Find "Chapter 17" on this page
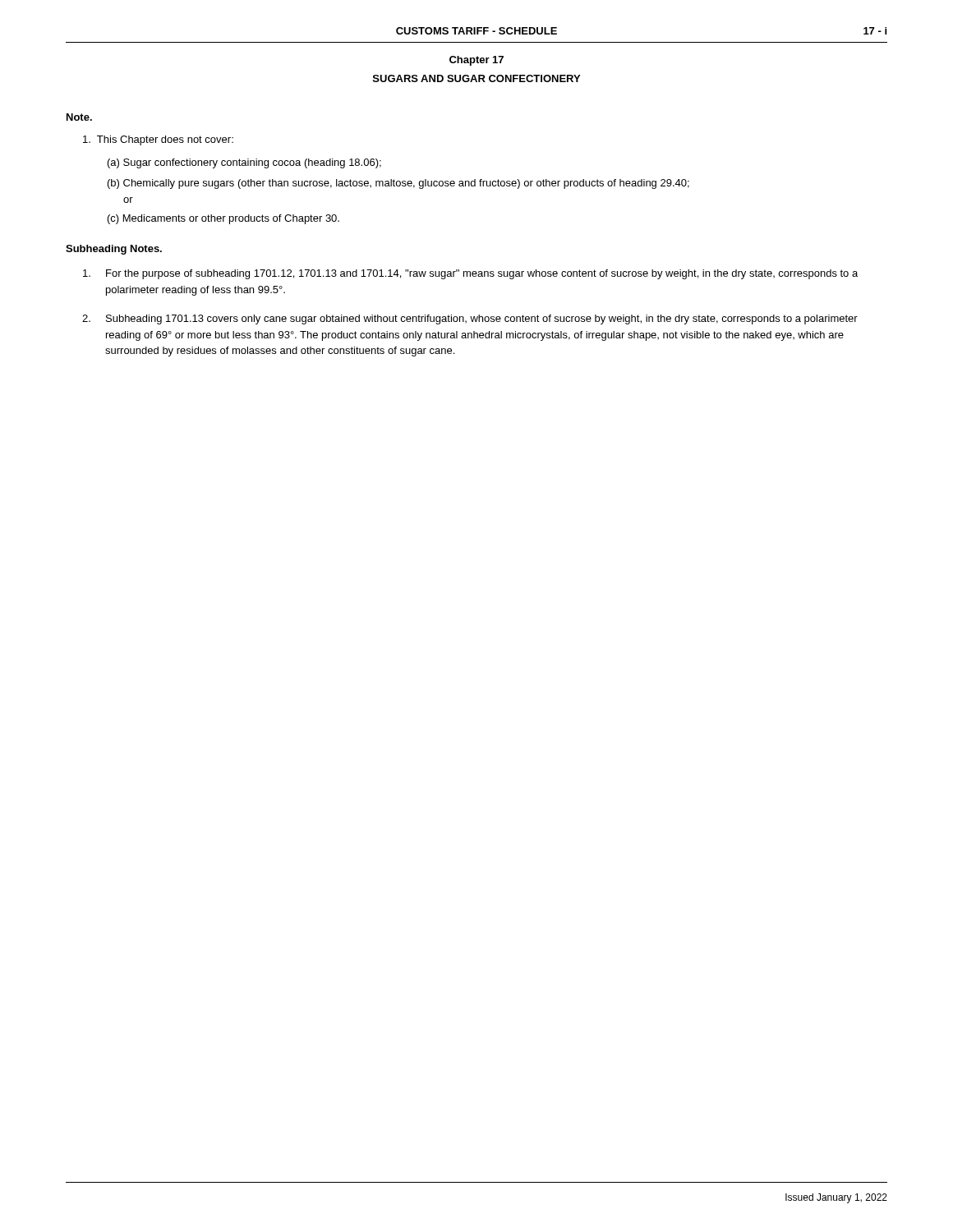 tap(476, 60)
